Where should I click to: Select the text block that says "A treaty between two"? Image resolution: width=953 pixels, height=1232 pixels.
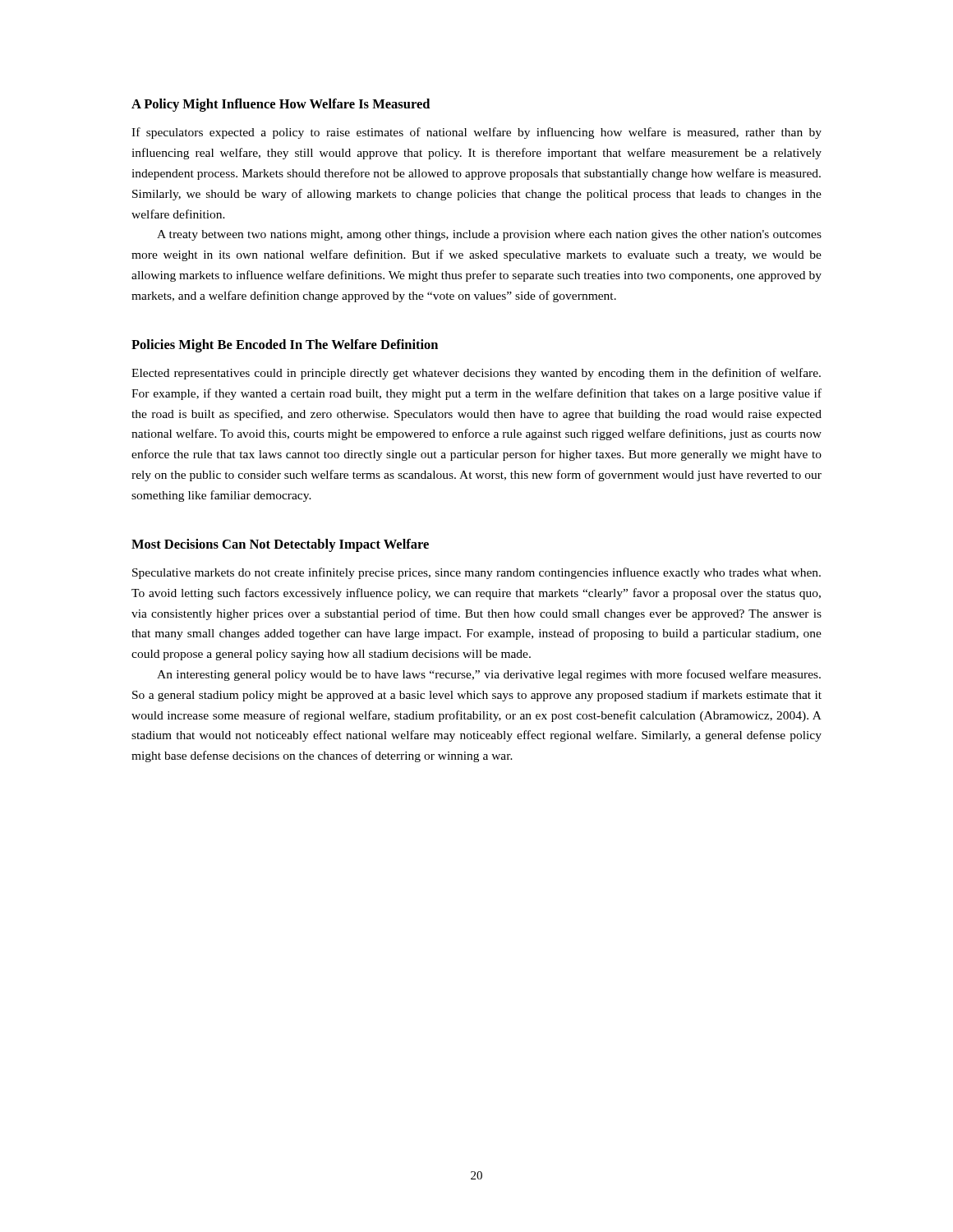(476, 265)
